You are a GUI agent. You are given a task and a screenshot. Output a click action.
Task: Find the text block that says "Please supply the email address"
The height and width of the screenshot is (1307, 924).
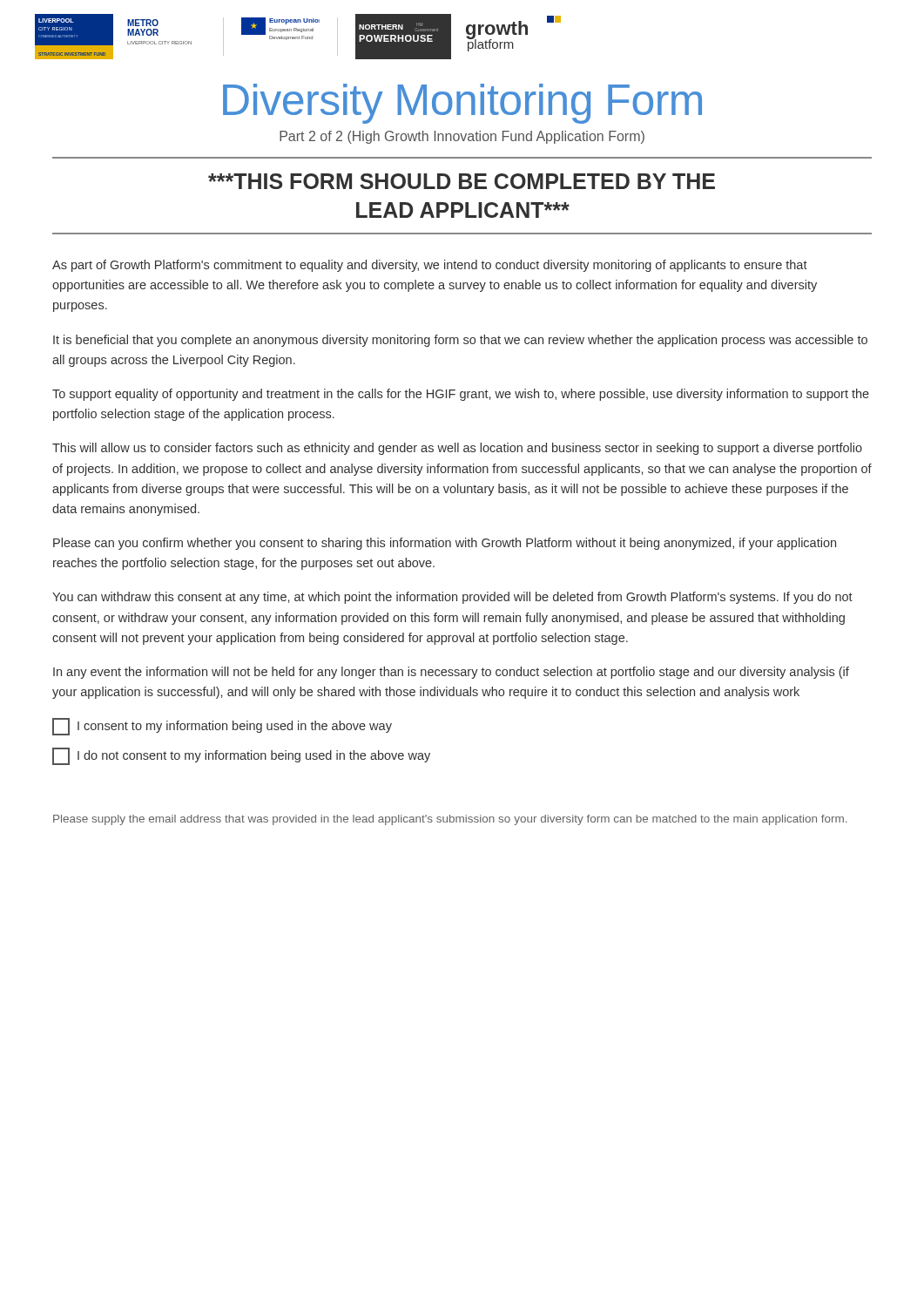click(450, 818)
